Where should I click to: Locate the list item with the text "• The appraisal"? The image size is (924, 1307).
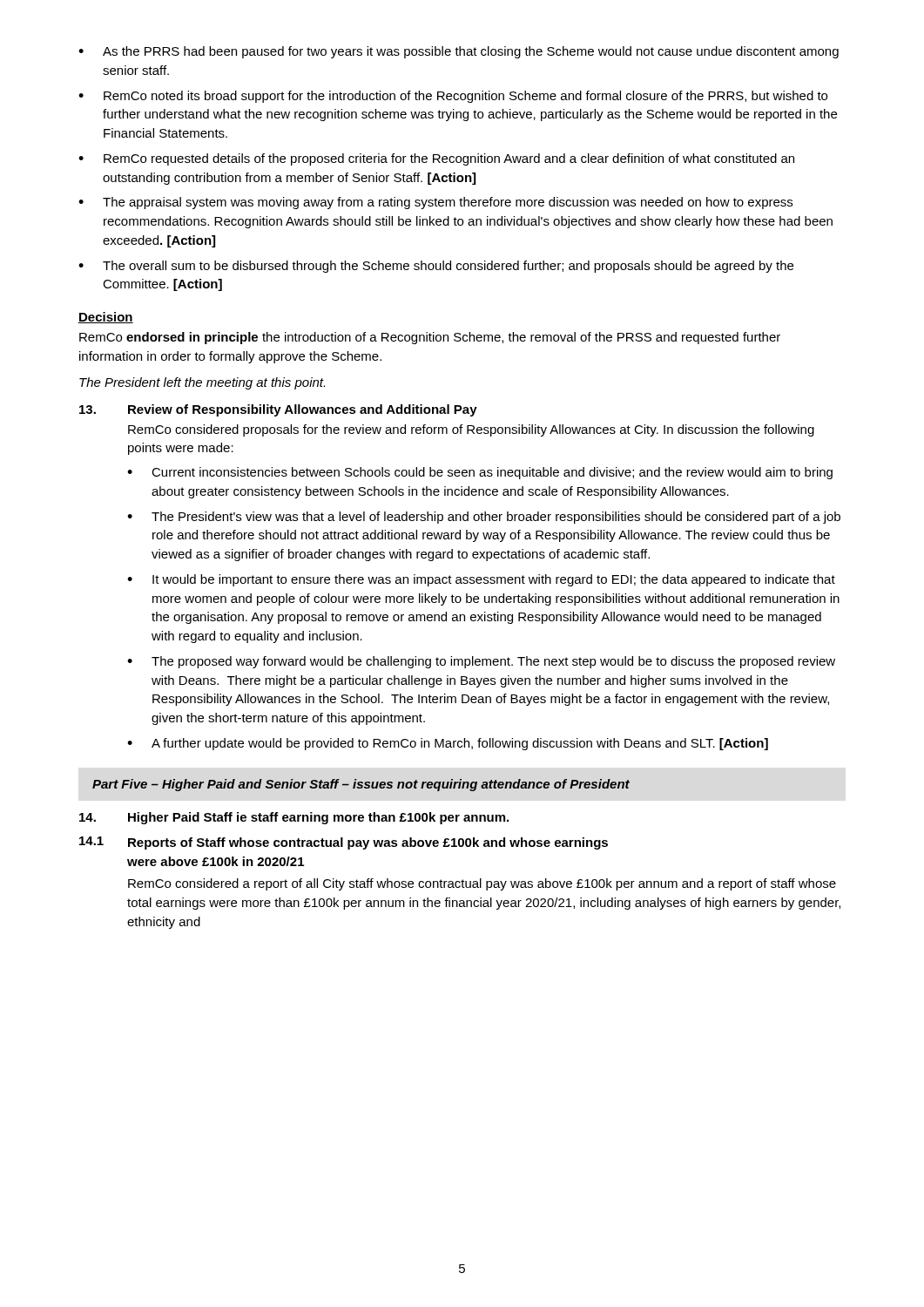[x=462, y=221]
